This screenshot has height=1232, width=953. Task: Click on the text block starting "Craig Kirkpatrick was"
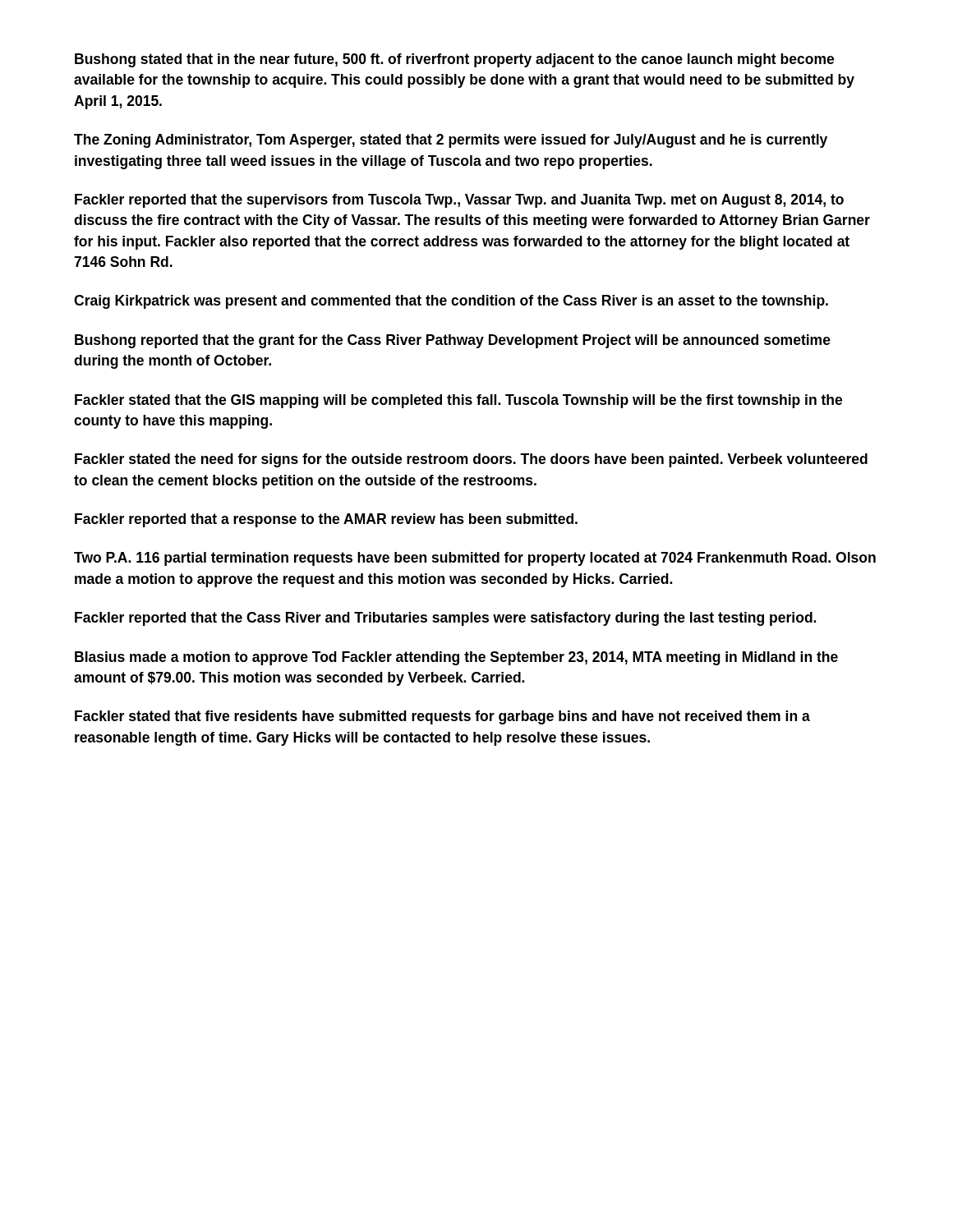[x=451, y=301]
